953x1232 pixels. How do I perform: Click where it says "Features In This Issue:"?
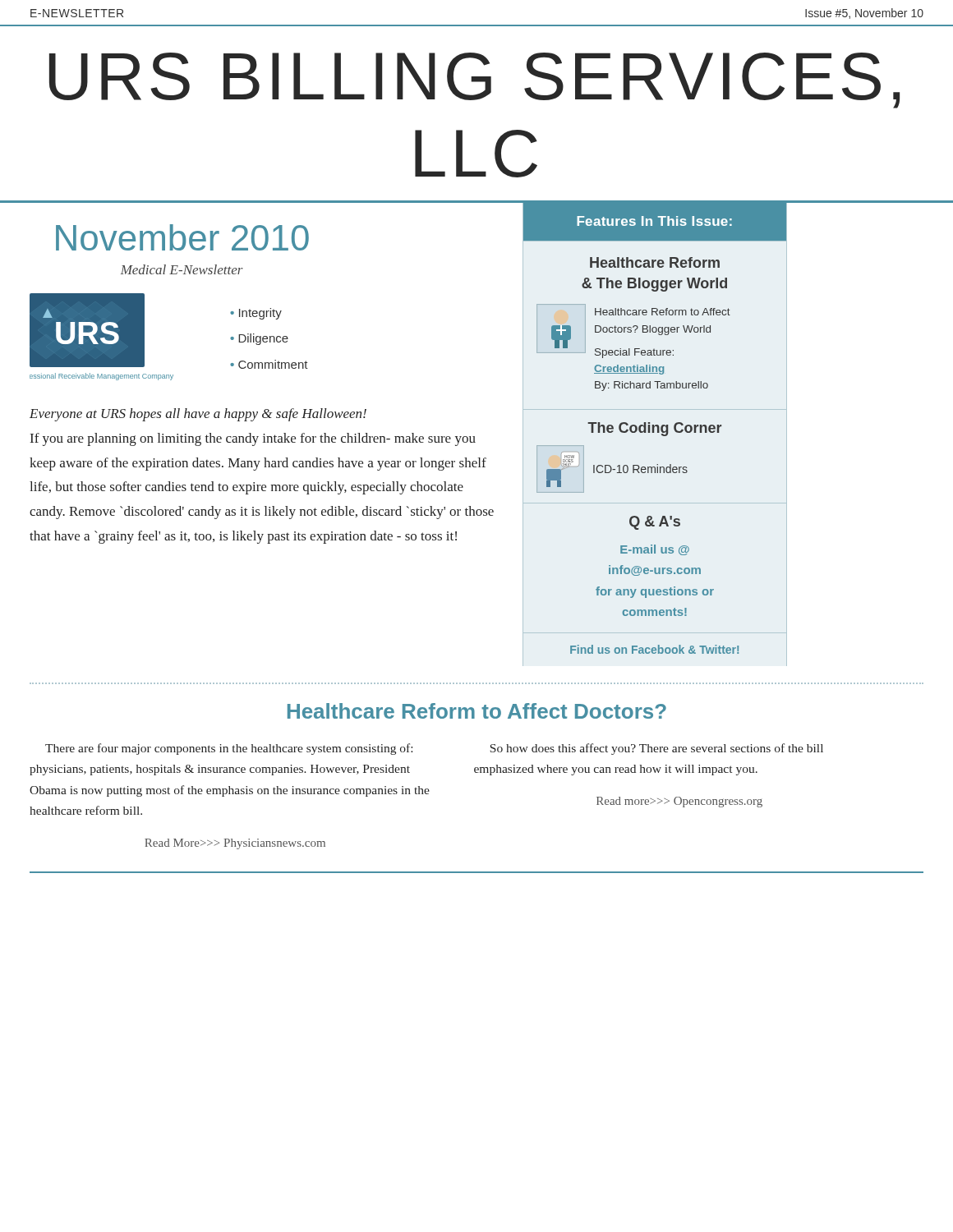coord(655,221)
